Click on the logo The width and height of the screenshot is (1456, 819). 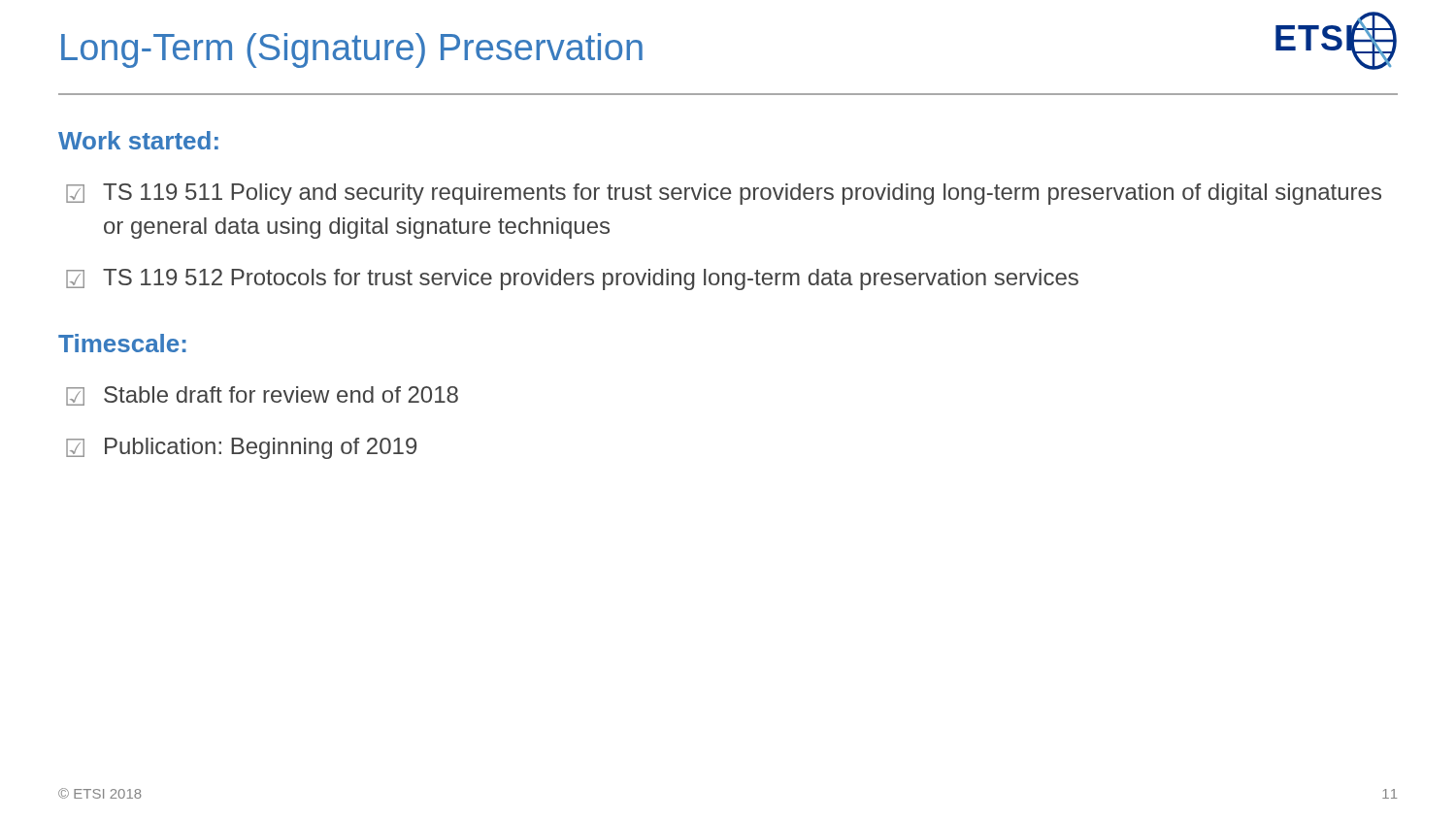coord(1335,41)
